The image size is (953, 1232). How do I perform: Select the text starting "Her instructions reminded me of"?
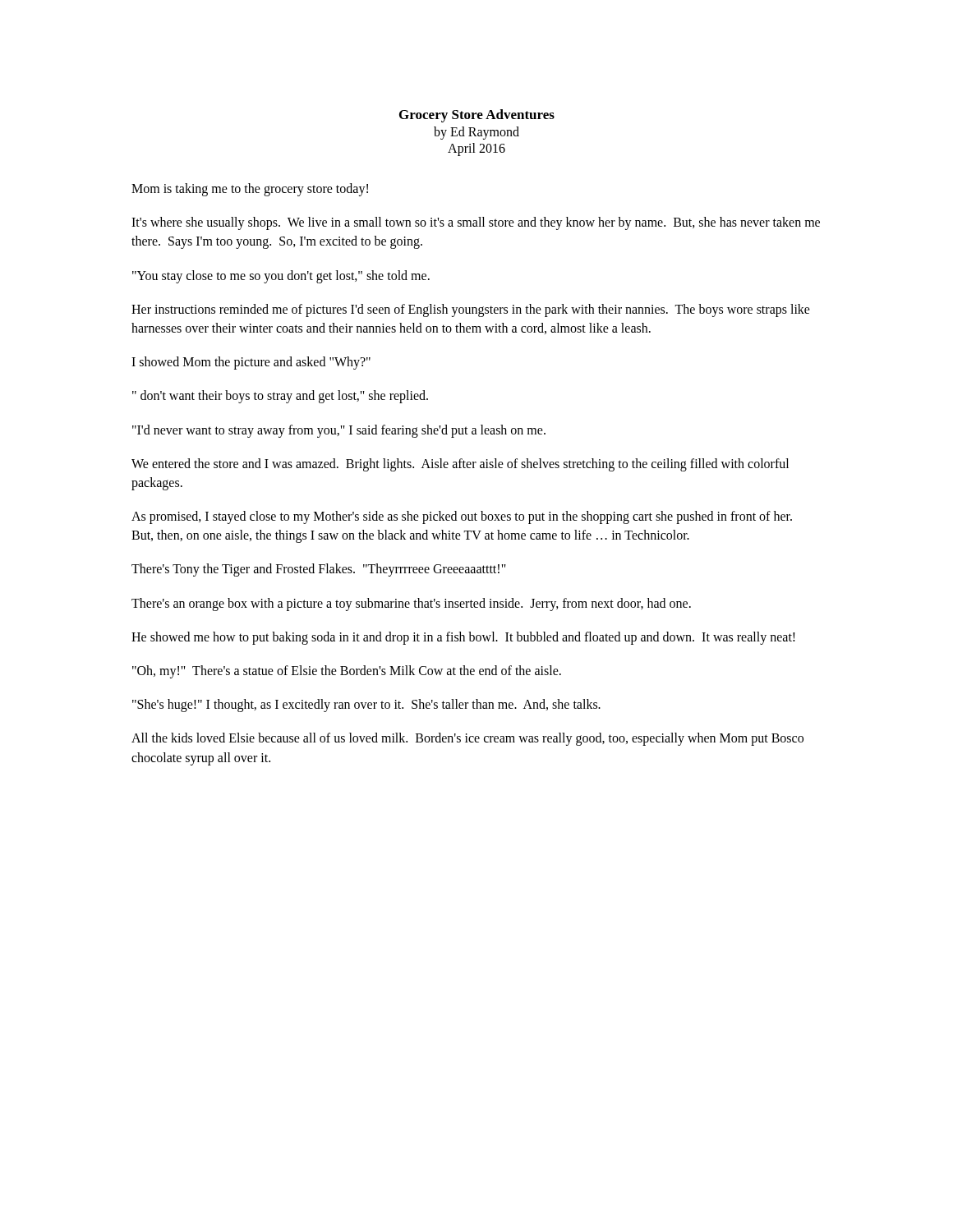[471, 319]
